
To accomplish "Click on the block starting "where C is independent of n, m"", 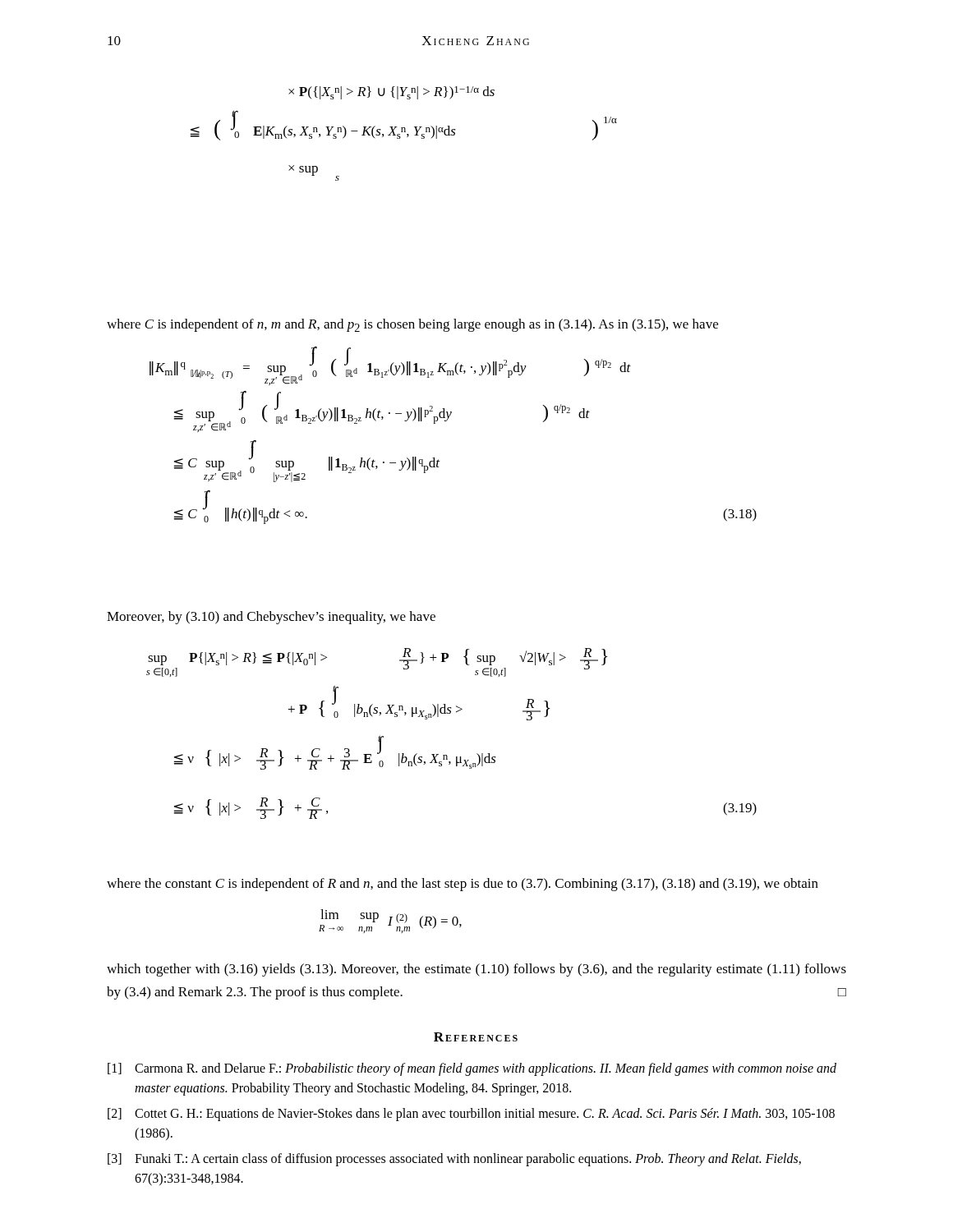I will pyautogui.click(x=413, y=325).
